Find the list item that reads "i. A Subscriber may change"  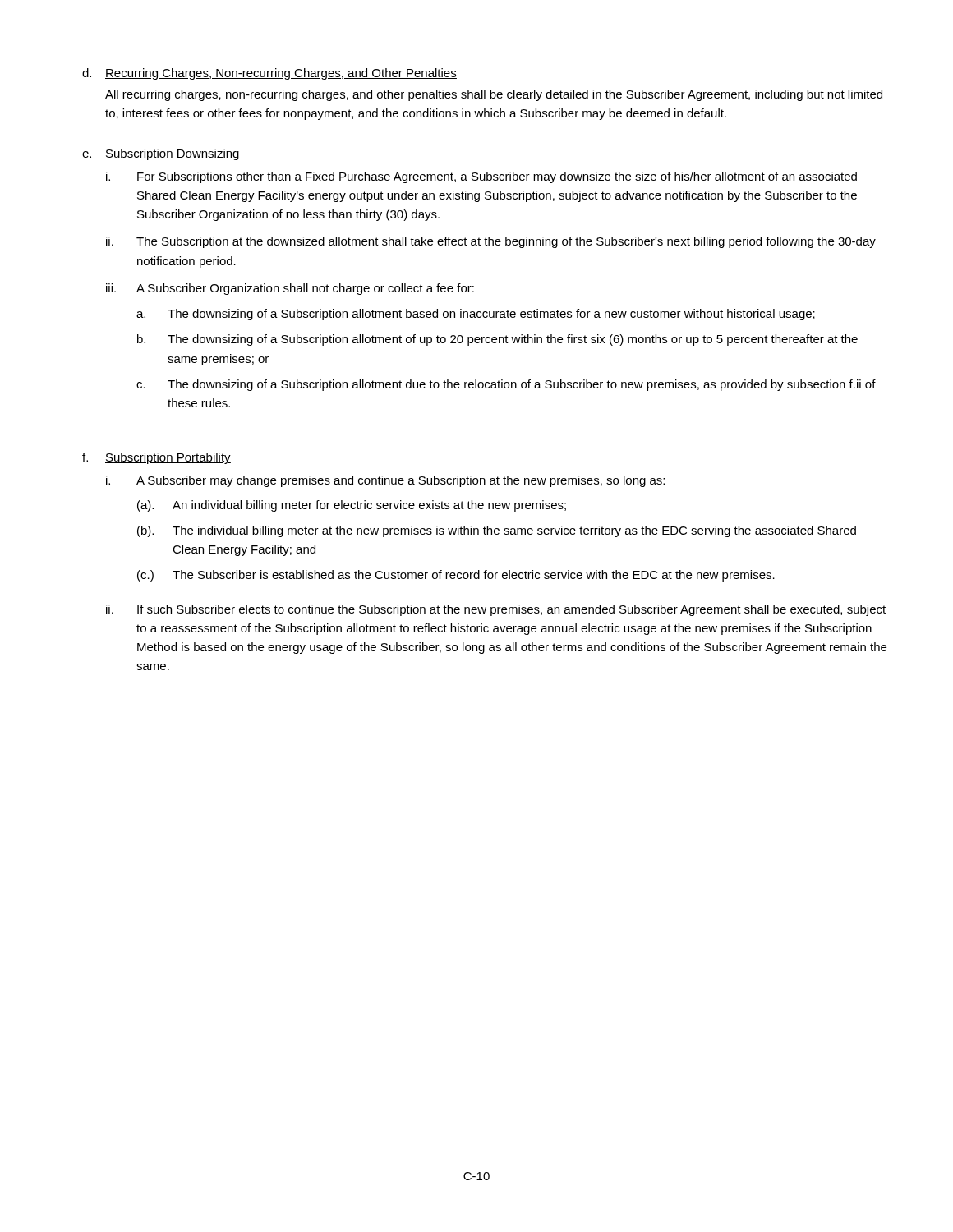click(x=496, y=531)
